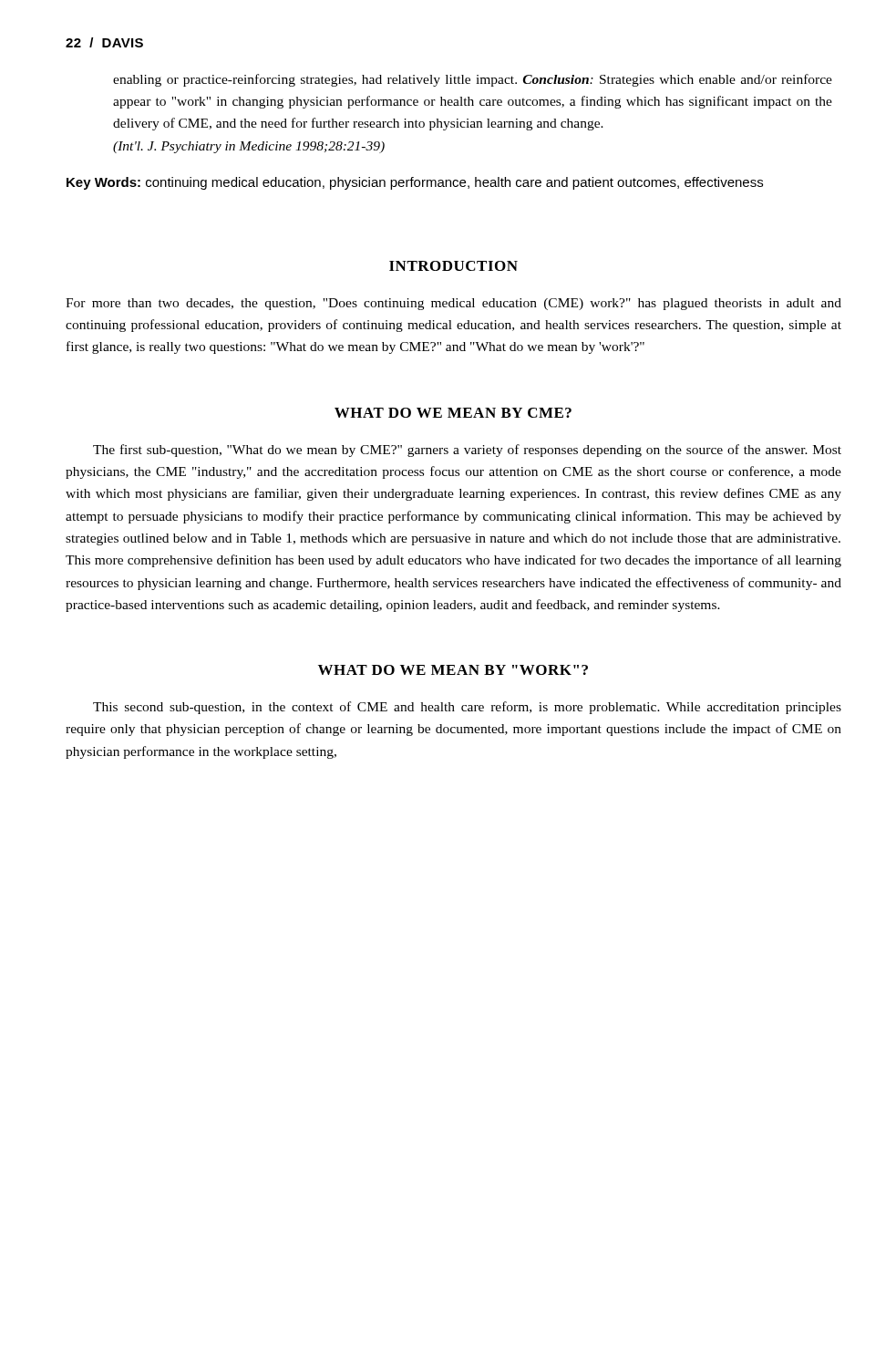
Task: Find the passage starting "WHAT DO WE MEAN BY "WORK"?"
Action: 453,670
